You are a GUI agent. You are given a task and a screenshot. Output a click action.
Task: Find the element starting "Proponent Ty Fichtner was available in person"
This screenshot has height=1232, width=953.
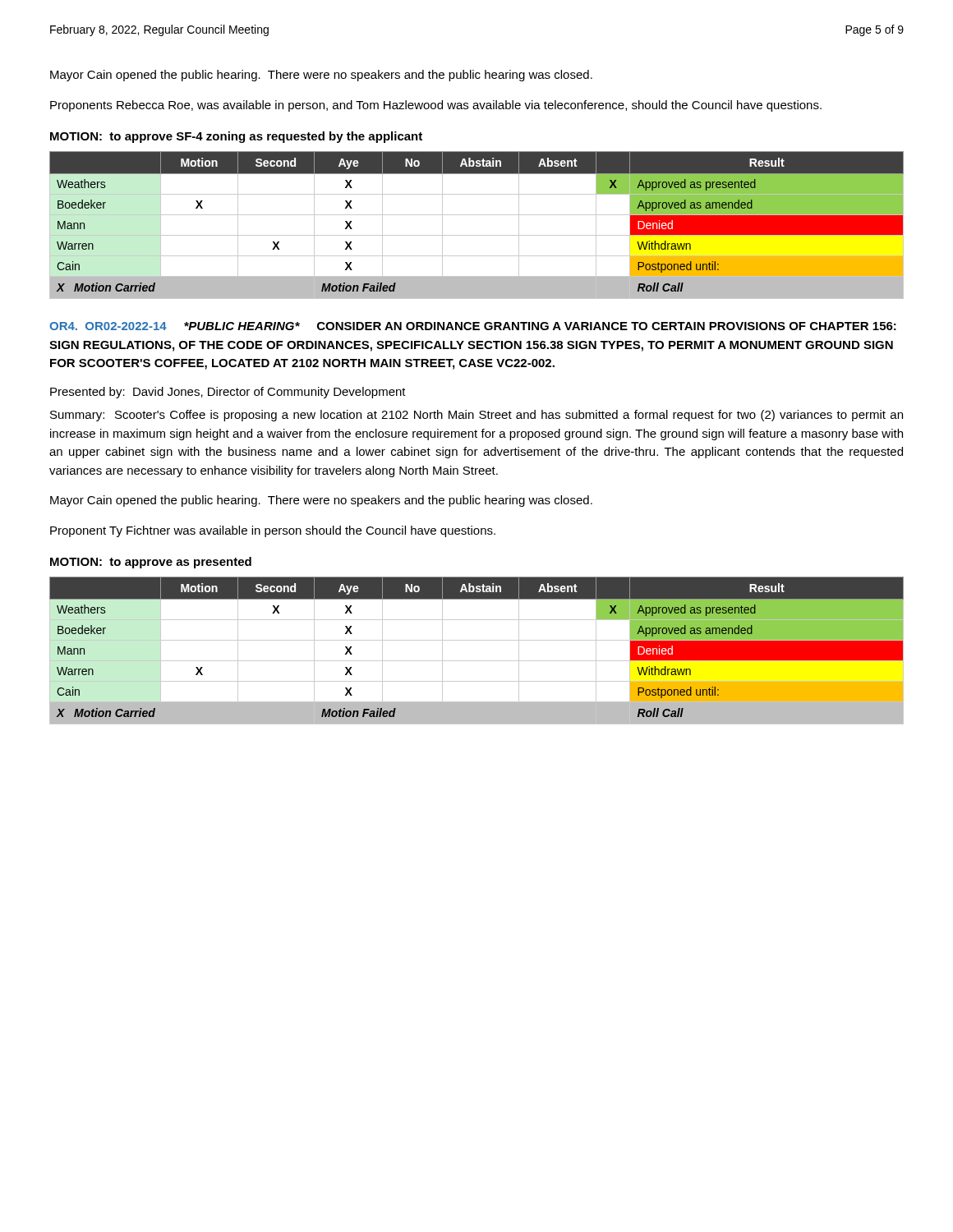[x=476, y=530]
